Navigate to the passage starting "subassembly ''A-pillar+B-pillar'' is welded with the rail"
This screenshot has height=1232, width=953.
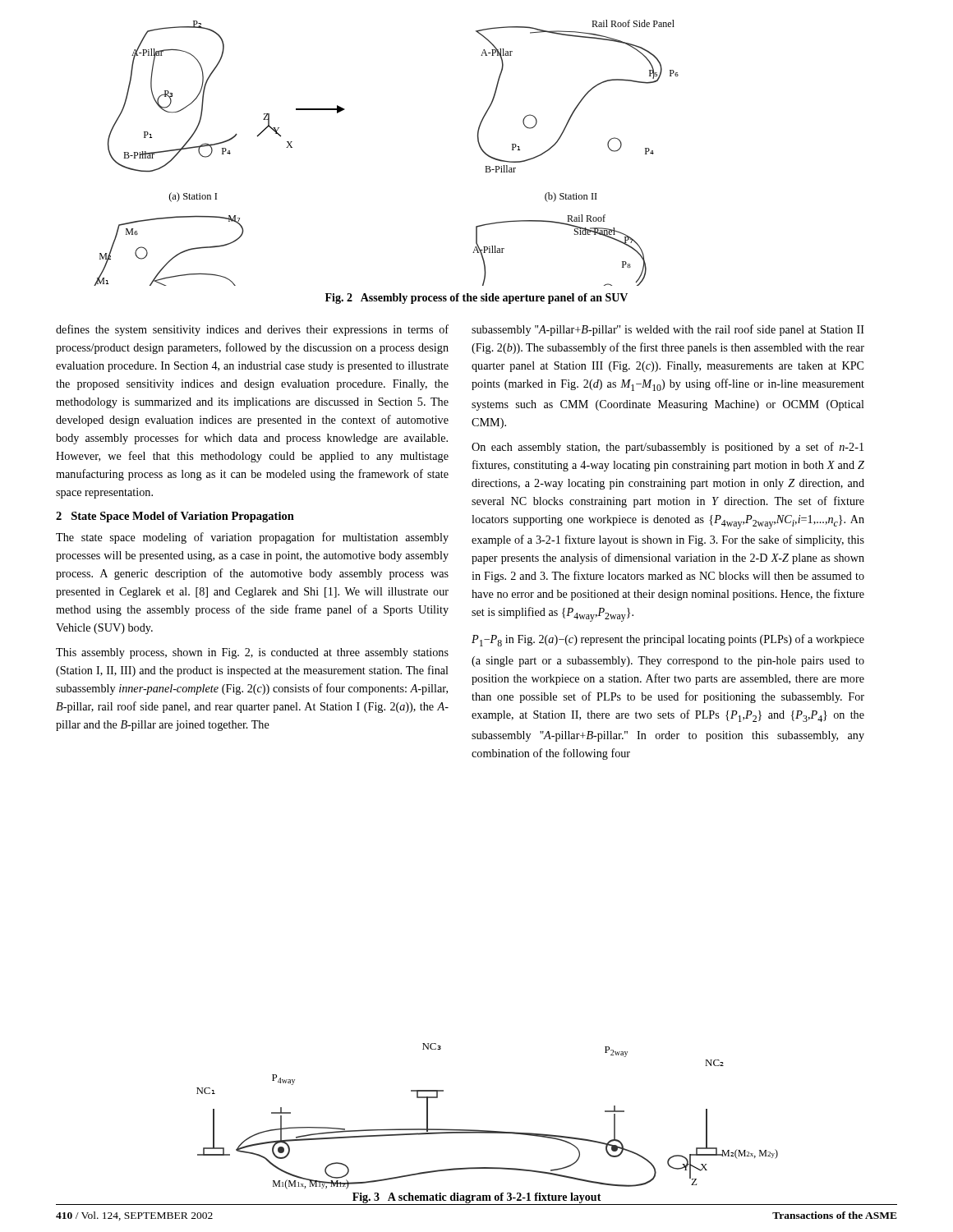(x=668, y=541)
